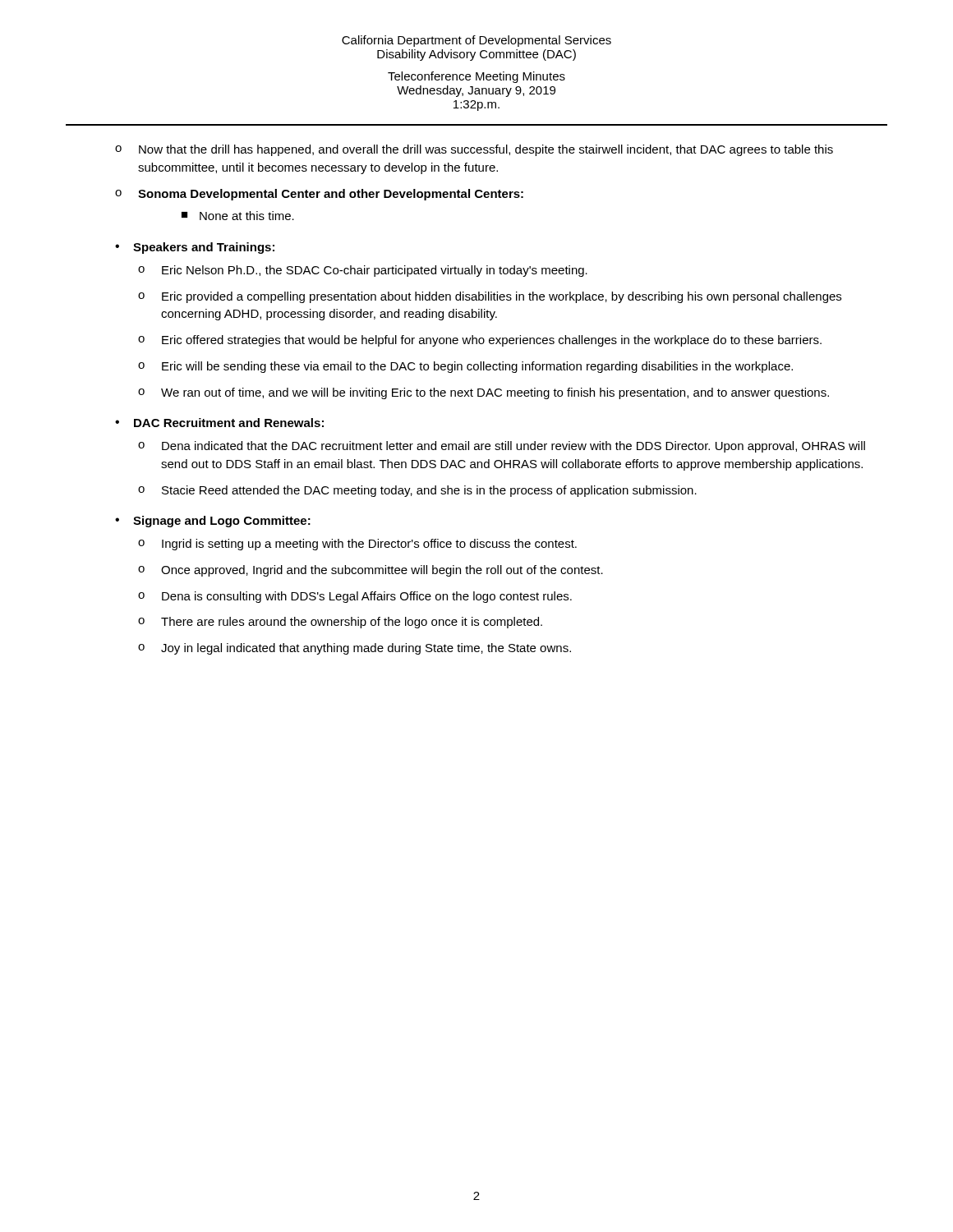Select the text starting "o Joy in legal indicated that anything"
Viewport: 953px width, 1232px height.
click(355, 648)
